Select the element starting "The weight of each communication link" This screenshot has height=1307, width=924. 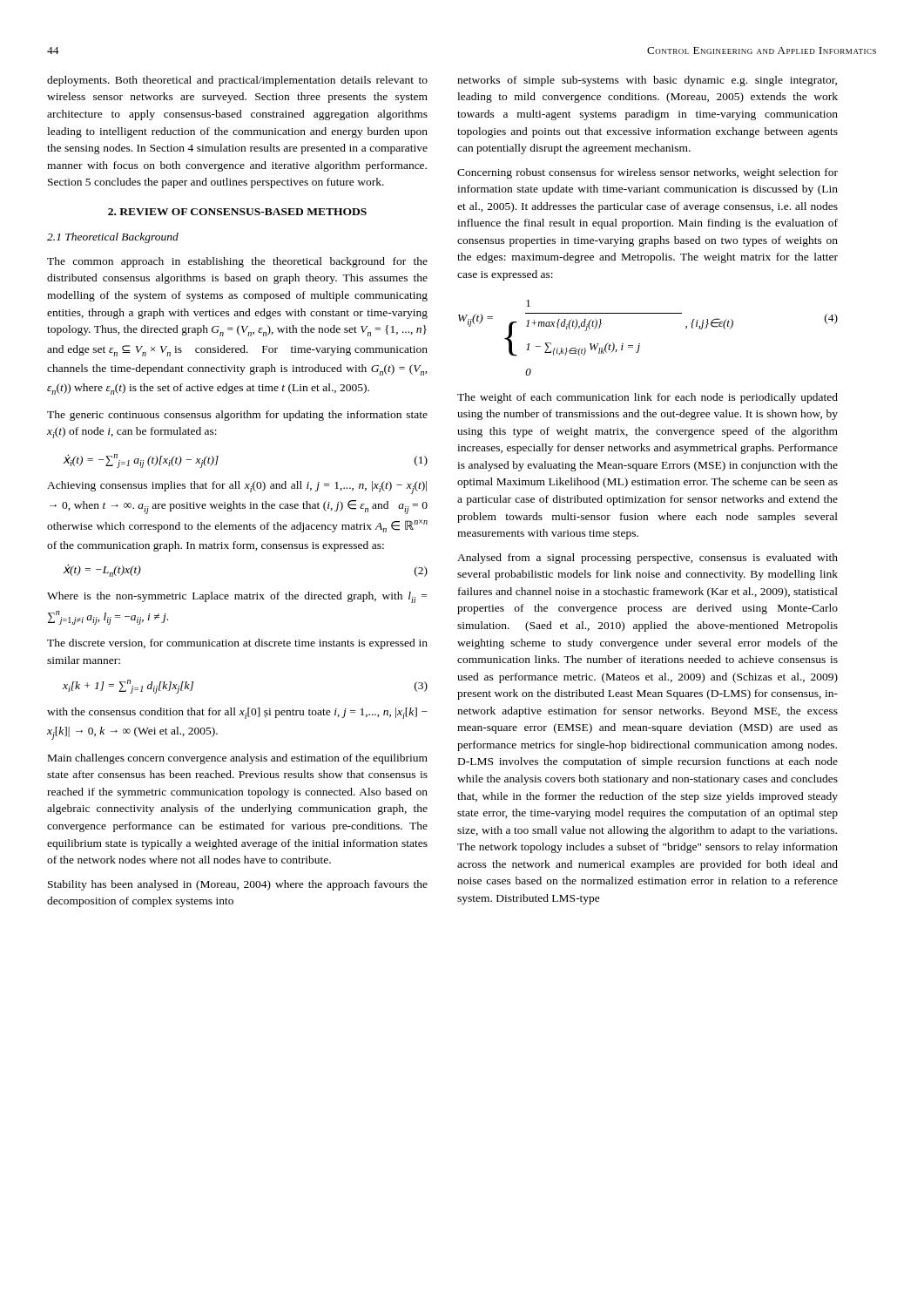pos(647,647)
